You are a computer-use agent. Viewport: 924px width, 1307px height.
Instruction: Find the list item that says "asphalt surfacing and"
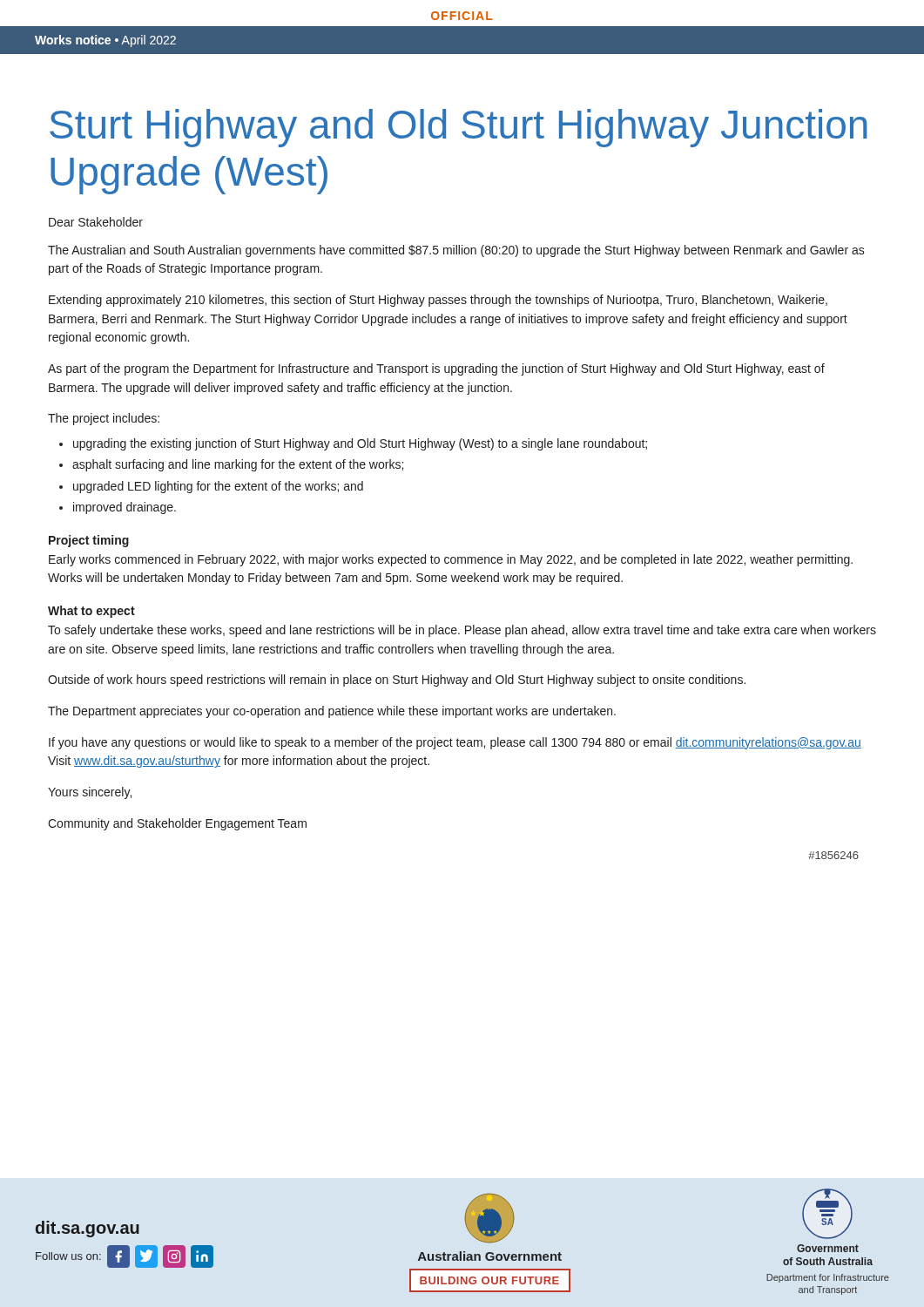(238, 465)
